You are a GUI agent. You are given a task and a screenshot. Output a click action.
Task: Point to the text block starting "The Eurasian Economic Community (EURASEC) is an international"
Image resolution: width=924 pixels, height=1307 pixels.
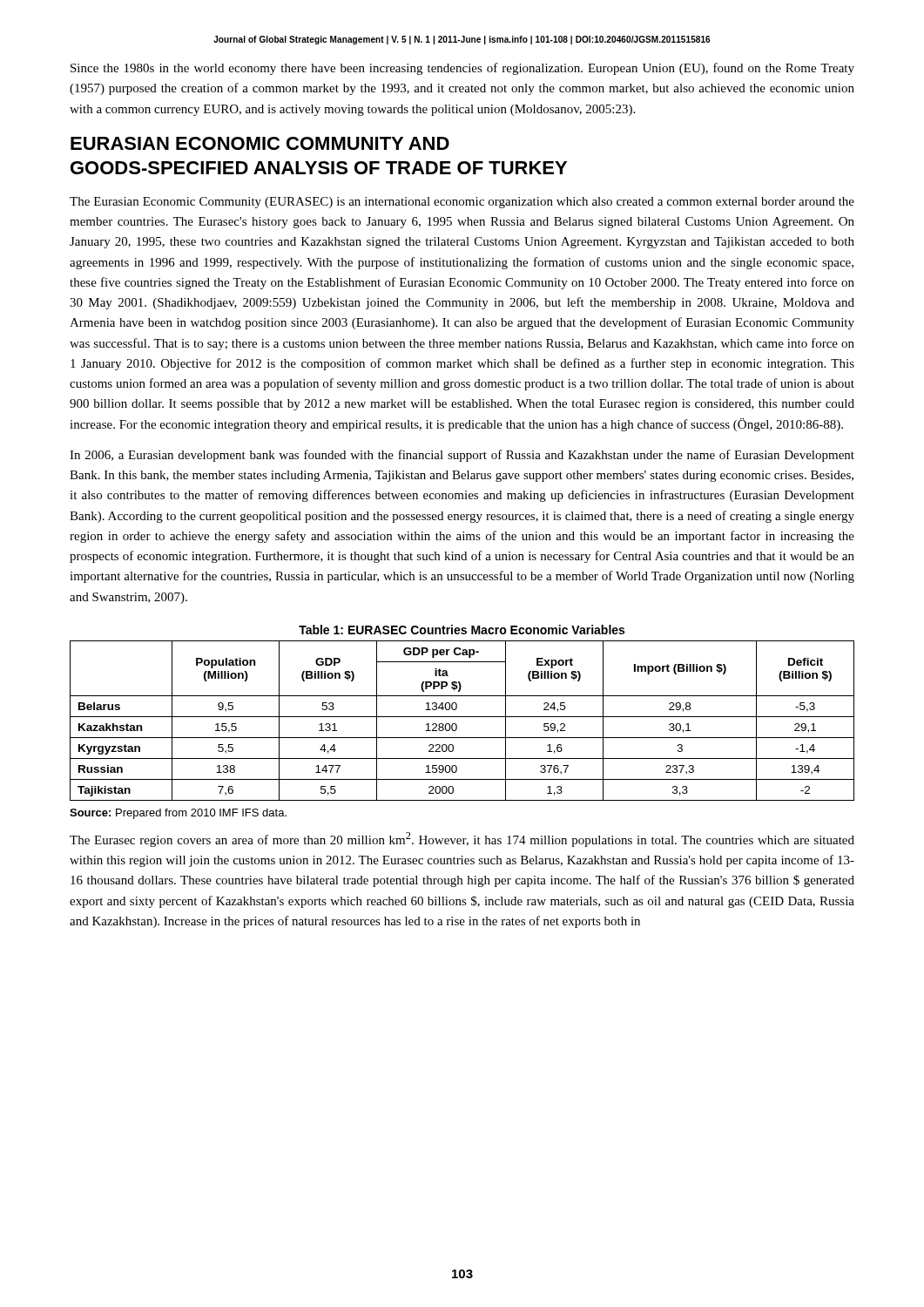(462, 313)
